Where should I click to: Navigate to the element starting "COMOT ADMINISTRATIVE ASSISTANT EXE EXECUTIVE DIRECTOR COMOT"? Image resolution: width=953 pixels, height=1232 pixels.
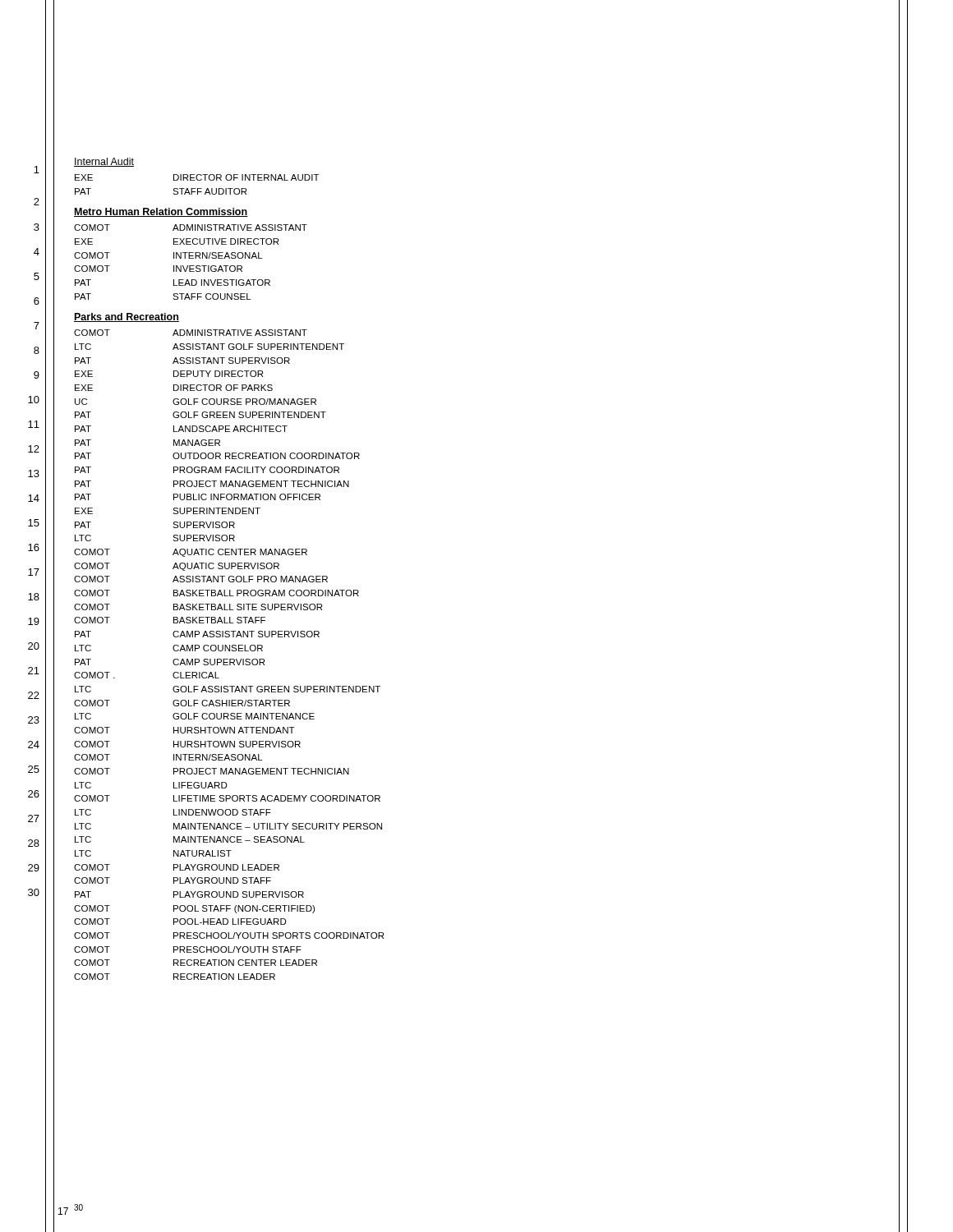tap(191, 228)
